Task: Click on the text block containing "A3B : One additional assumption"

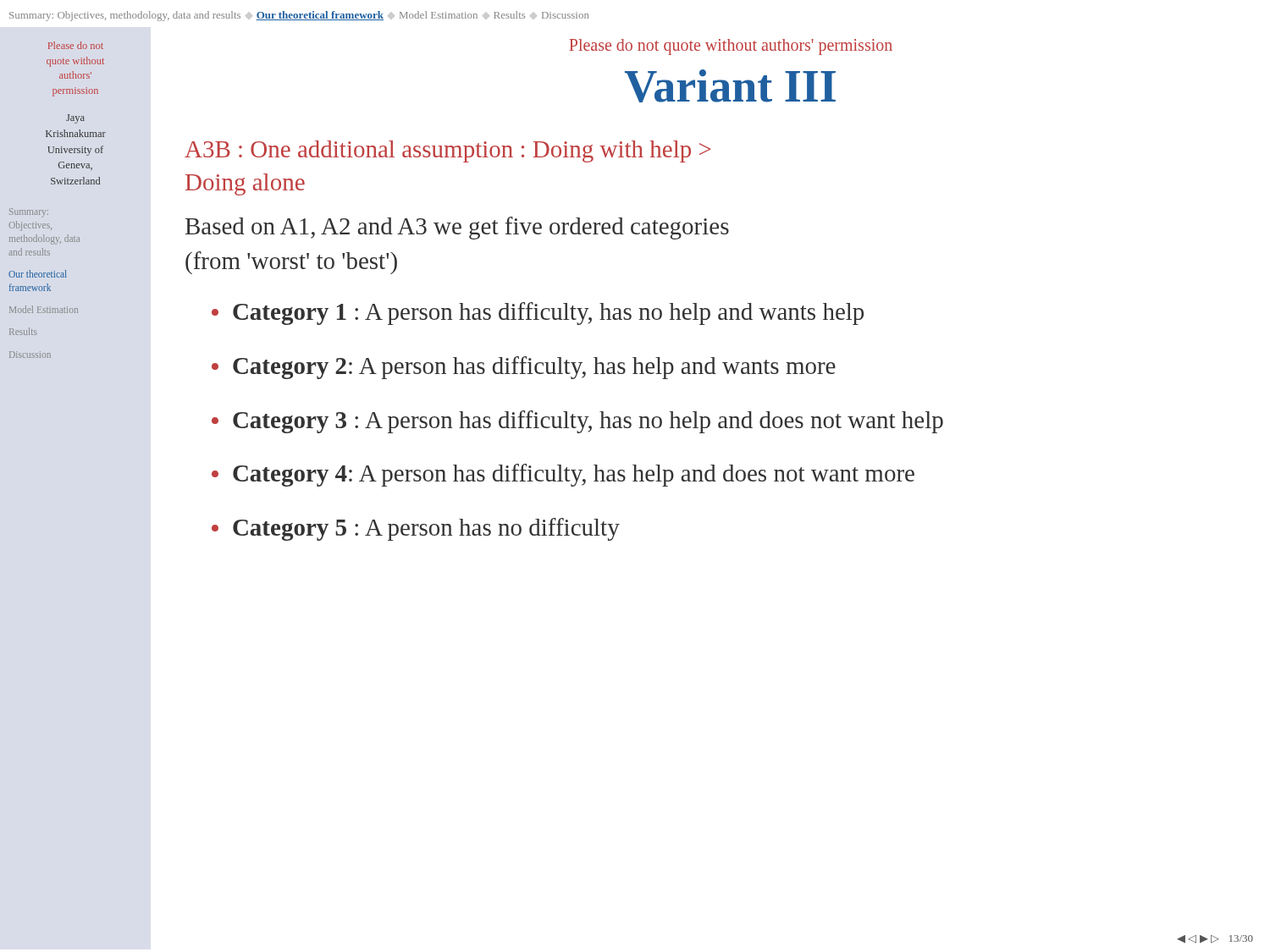Action: tap(448, 166)
